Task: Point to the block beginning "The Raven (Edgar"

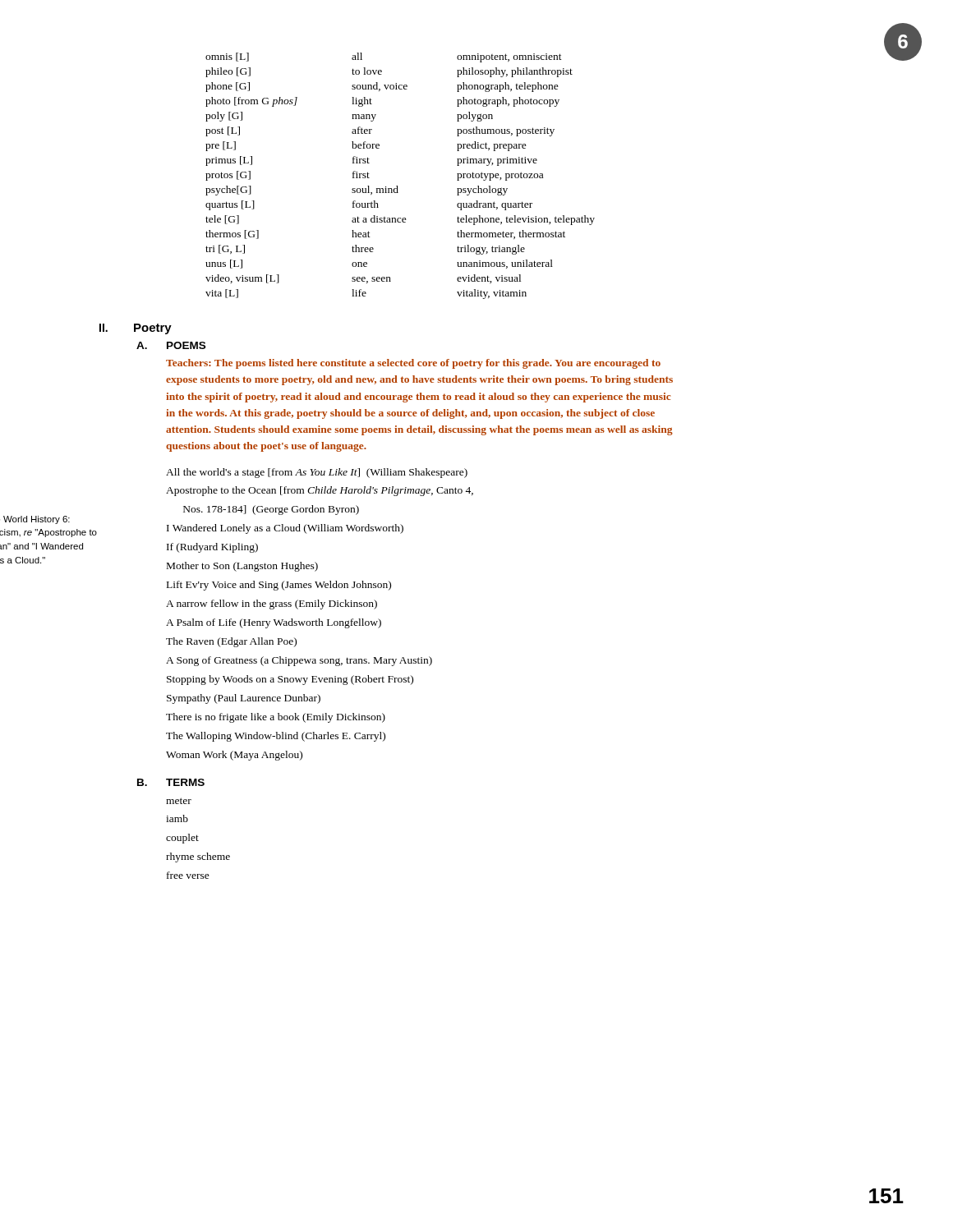Action: pos(232,641)
